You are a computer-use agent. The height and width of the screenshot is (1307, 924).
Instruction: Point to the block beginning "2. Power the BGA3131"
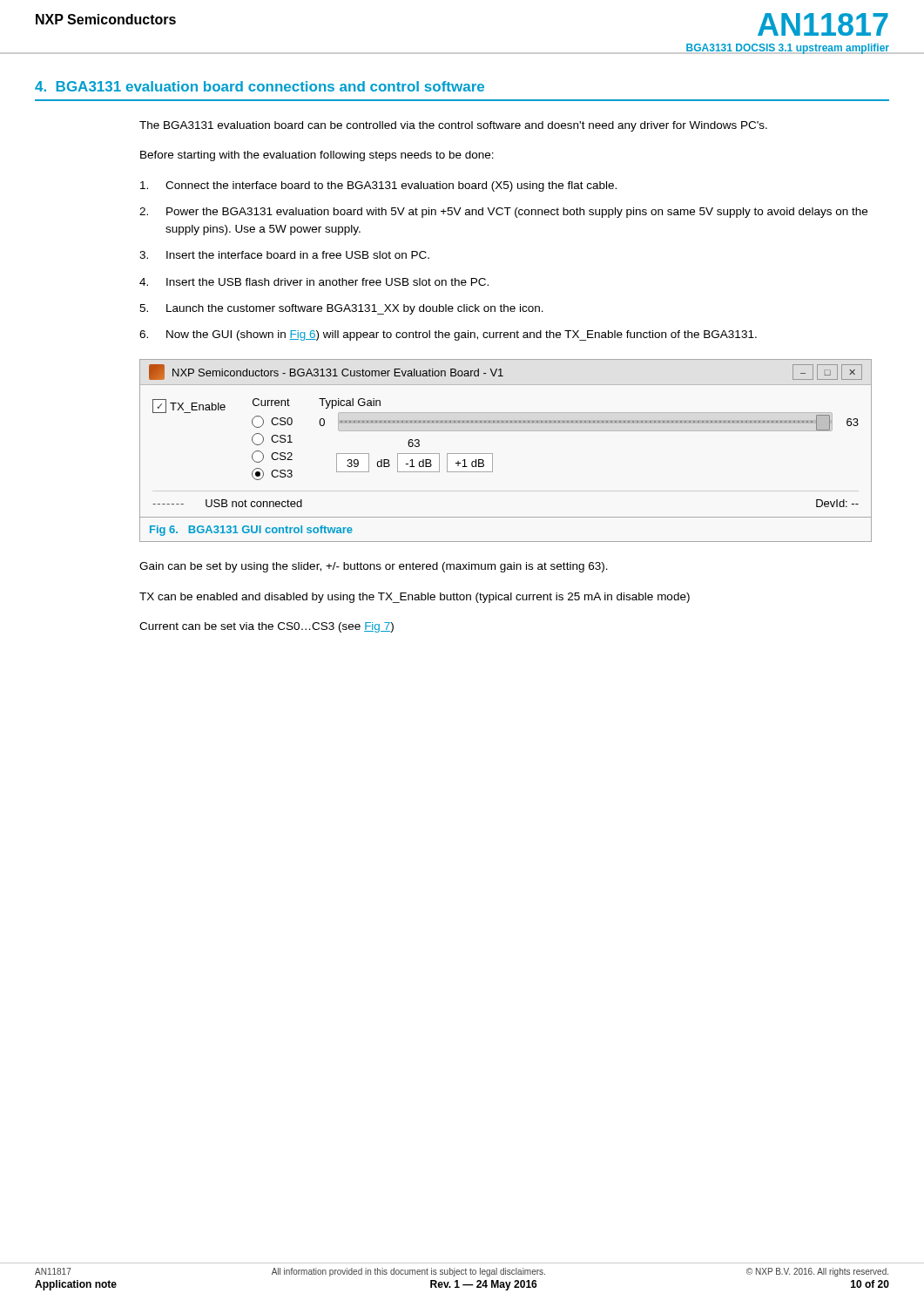506,220
